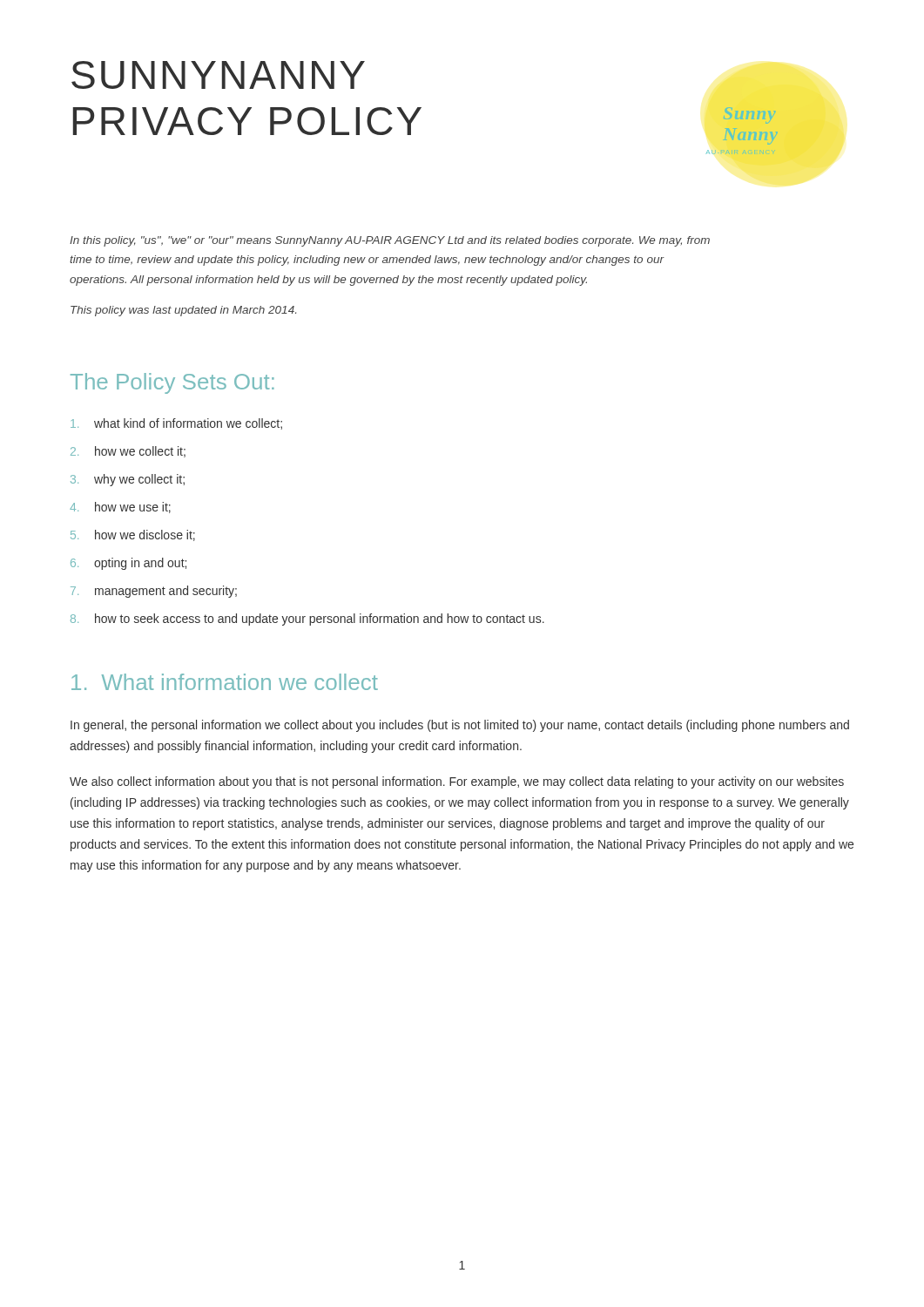Select the list item that reads "6. opting in and out;"
Viewport: 924px width, 1307px height.
tap(129, 563)
